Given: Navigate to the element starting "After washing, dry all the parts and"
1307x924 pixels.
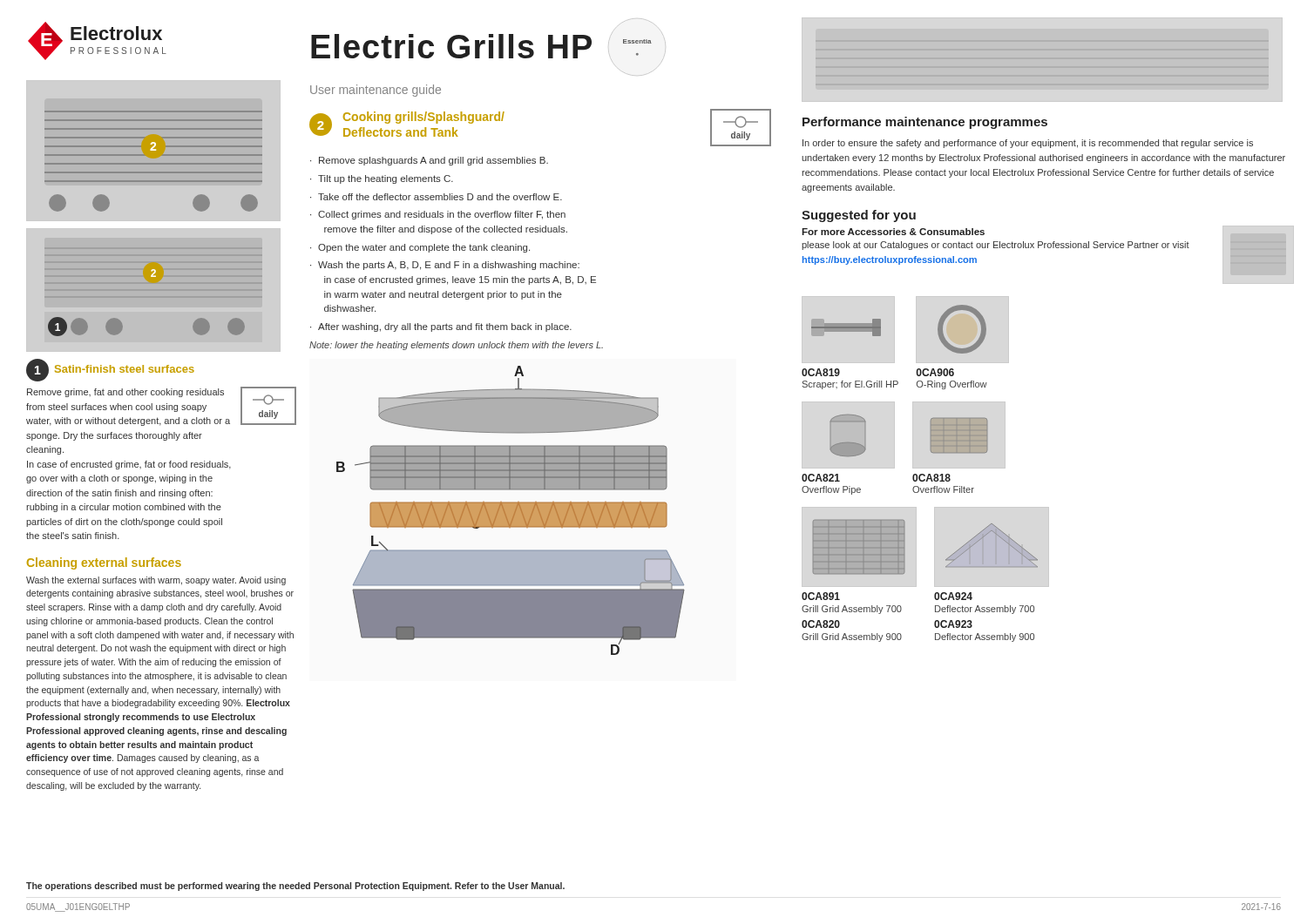Looking at the screenshot, I should [x=445, y=326].
